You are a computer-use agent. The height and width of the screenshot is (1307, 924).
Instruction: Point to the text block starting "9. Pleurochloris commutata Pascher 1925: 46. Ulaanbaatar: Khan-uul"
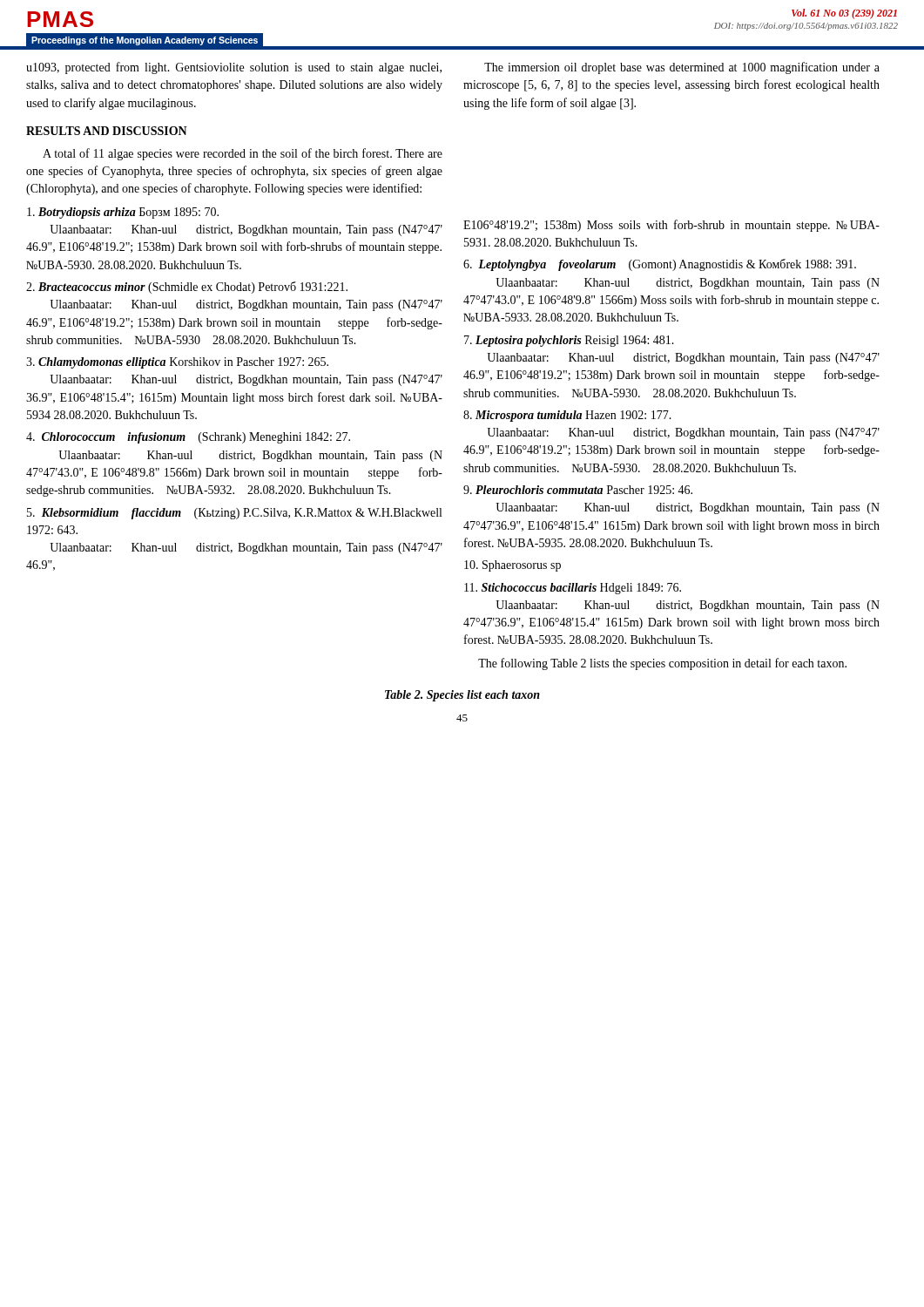[671, 517]
